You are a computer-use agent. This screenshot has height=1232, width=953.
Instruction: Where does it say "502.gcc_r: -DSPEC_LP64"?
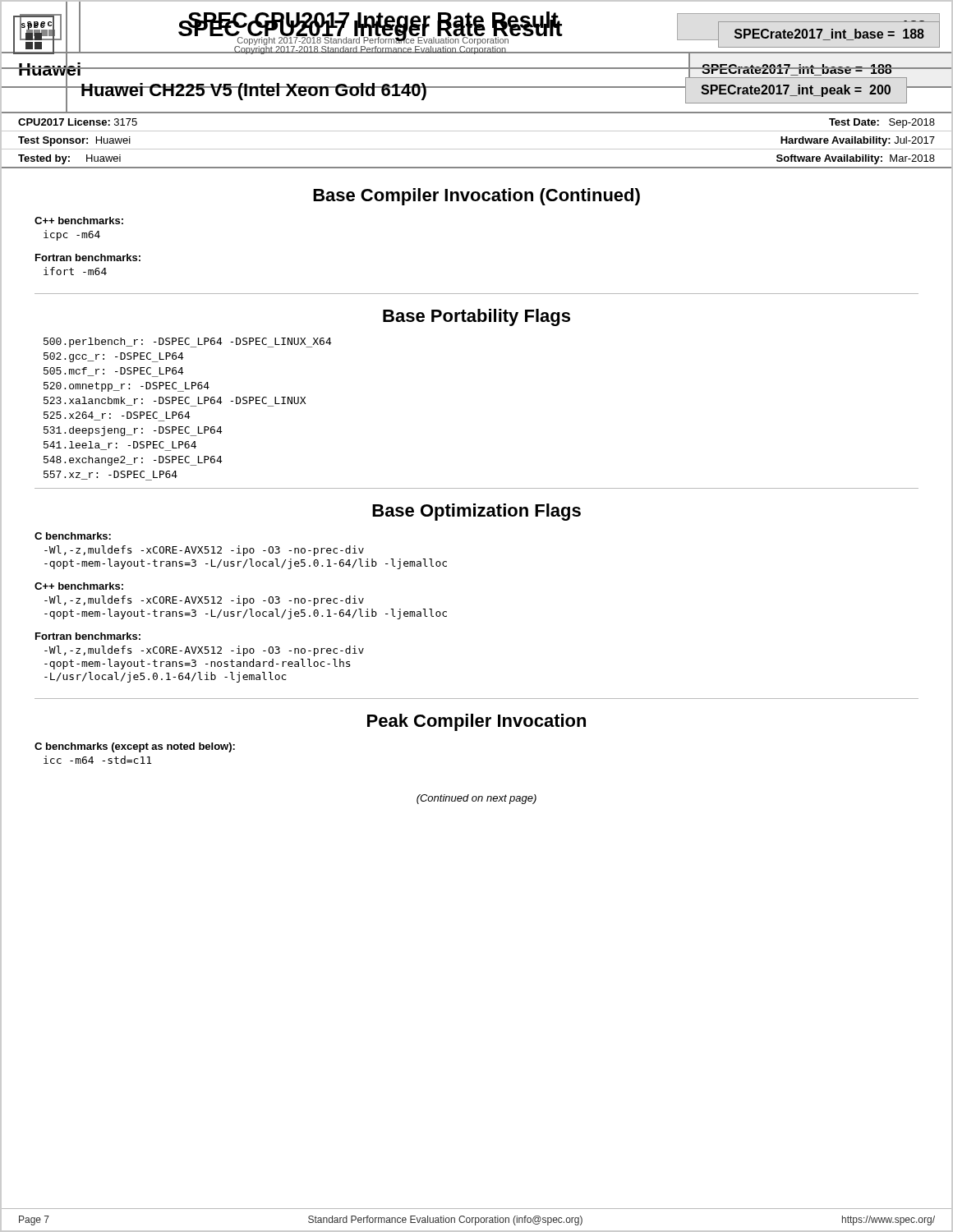coord(113,356)
